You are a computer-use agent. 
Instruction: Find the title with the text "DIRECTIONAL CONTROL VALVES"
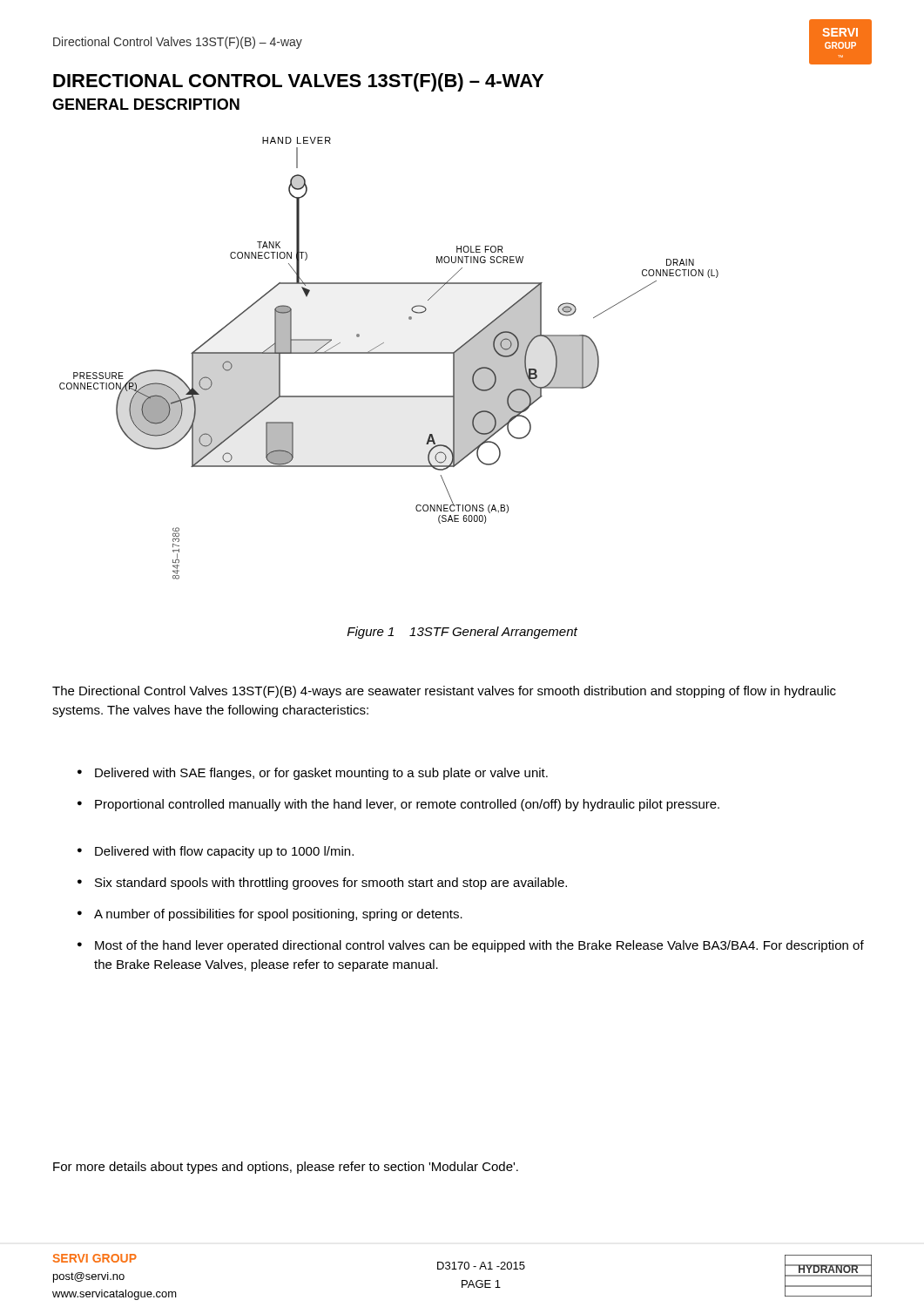[x=462, y=92]
